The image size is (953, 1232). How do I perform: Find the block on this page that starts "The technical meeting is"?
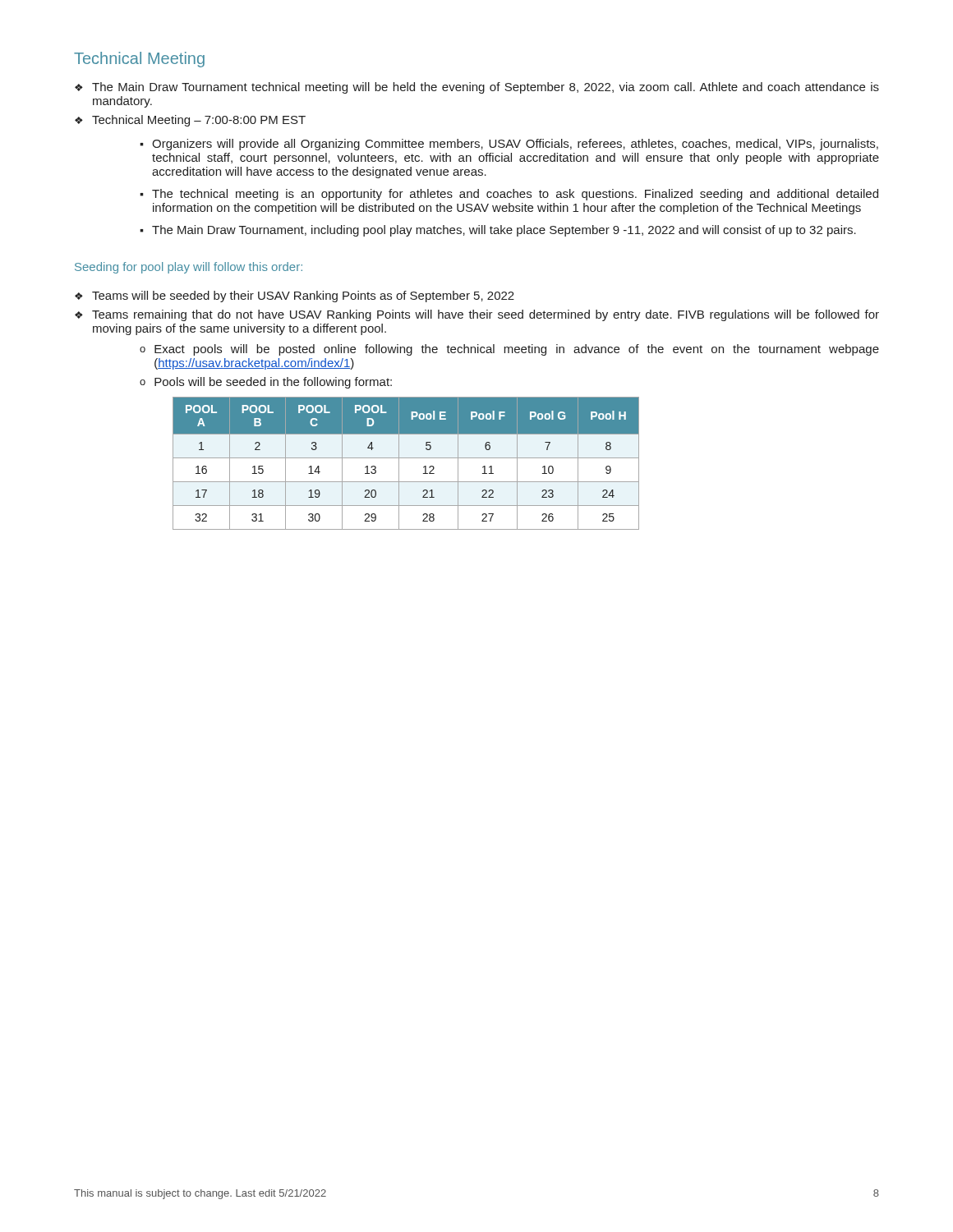coord(516,200)
